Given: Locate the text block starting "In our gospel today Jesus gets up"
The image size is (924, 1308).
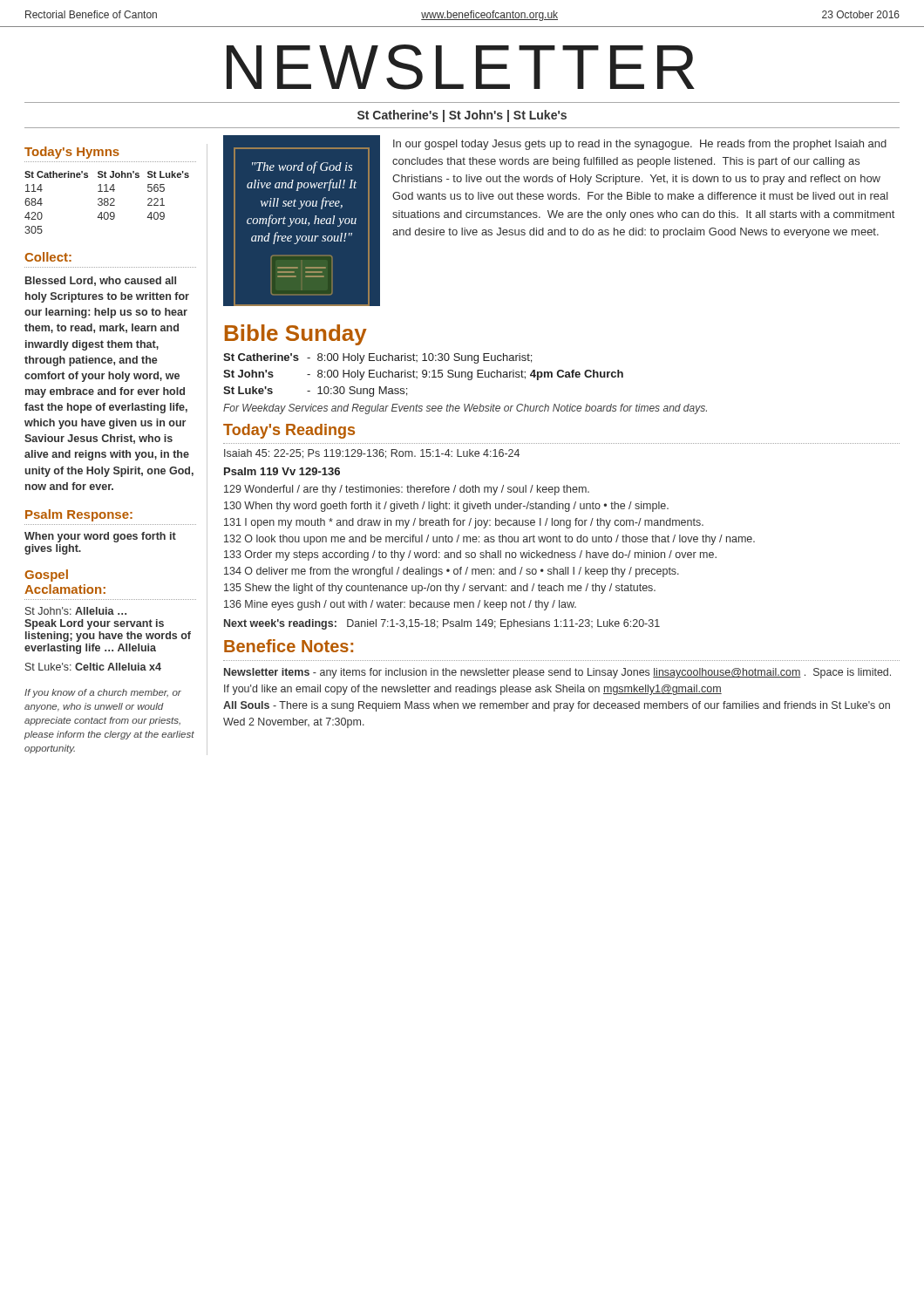Looking at the screenshot, I should (x=643, y=187).
